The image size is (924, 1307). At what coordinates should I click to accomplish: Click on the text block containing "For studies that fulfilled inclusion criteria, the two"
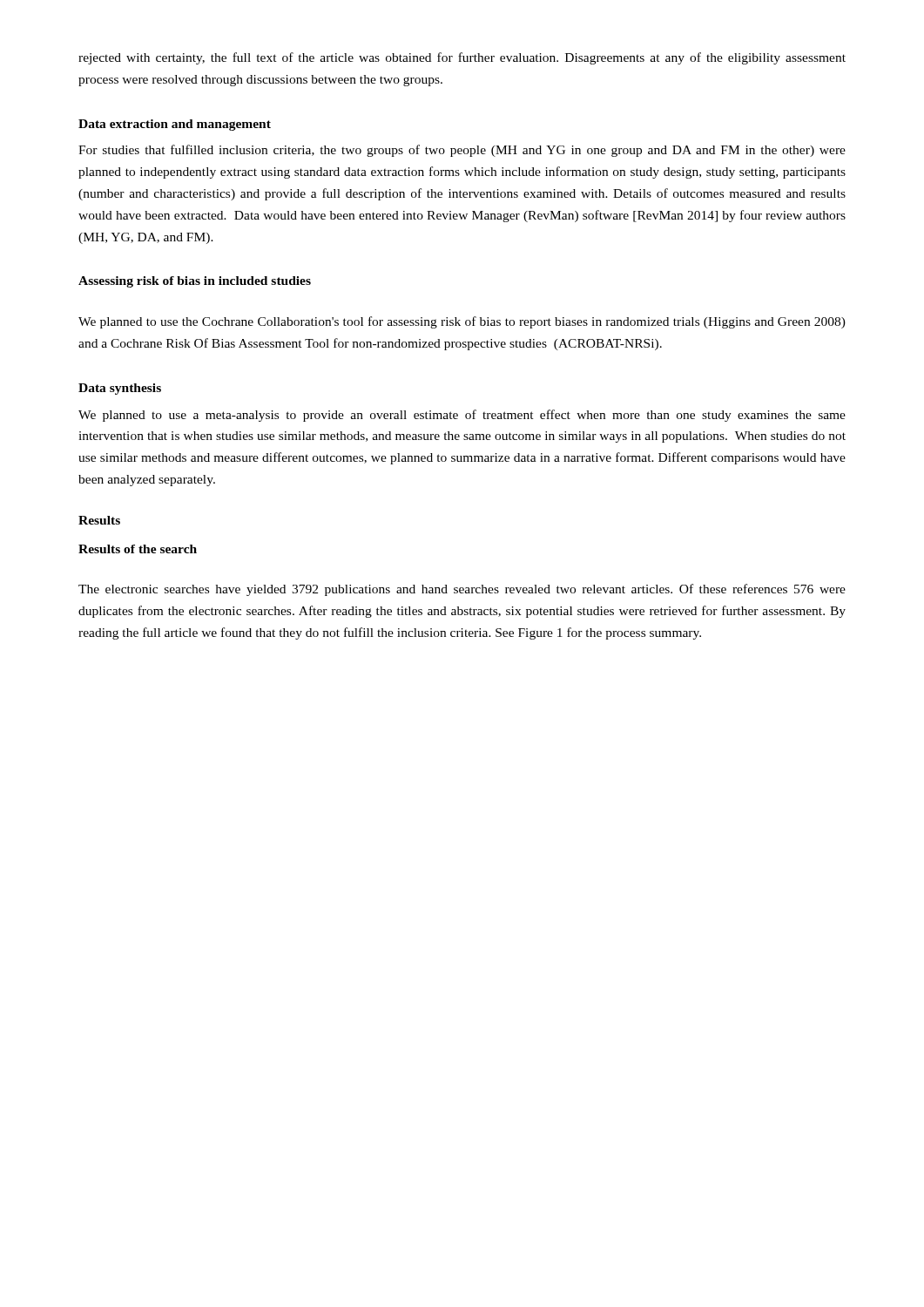pos(462,194)
